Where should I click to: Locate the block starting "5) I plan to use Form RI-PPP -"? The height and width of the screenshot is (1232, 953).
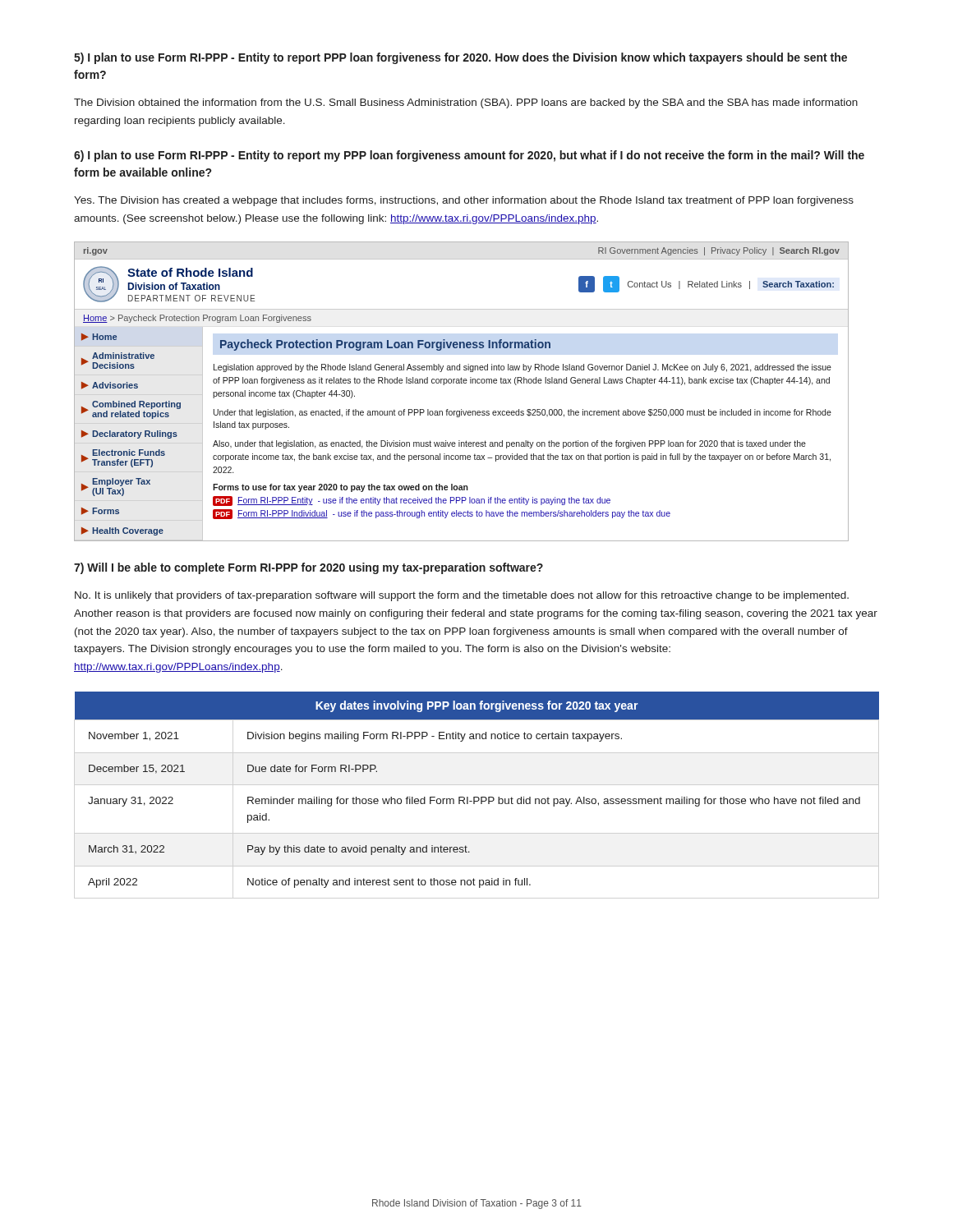tap(461, 66)
